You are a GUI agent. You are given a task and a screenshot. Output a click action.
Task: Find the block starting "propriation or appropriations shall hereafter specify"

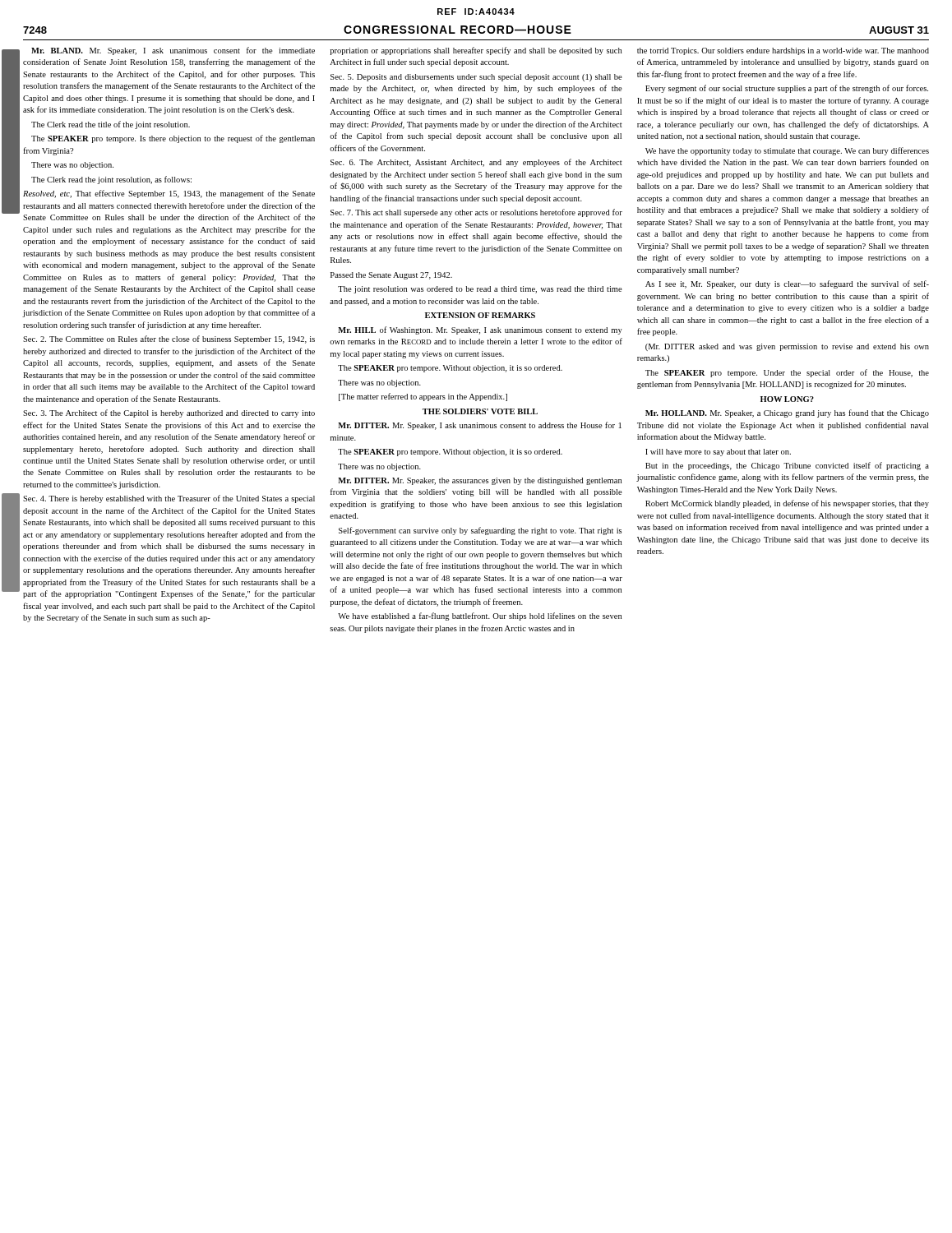coord(476,340)
